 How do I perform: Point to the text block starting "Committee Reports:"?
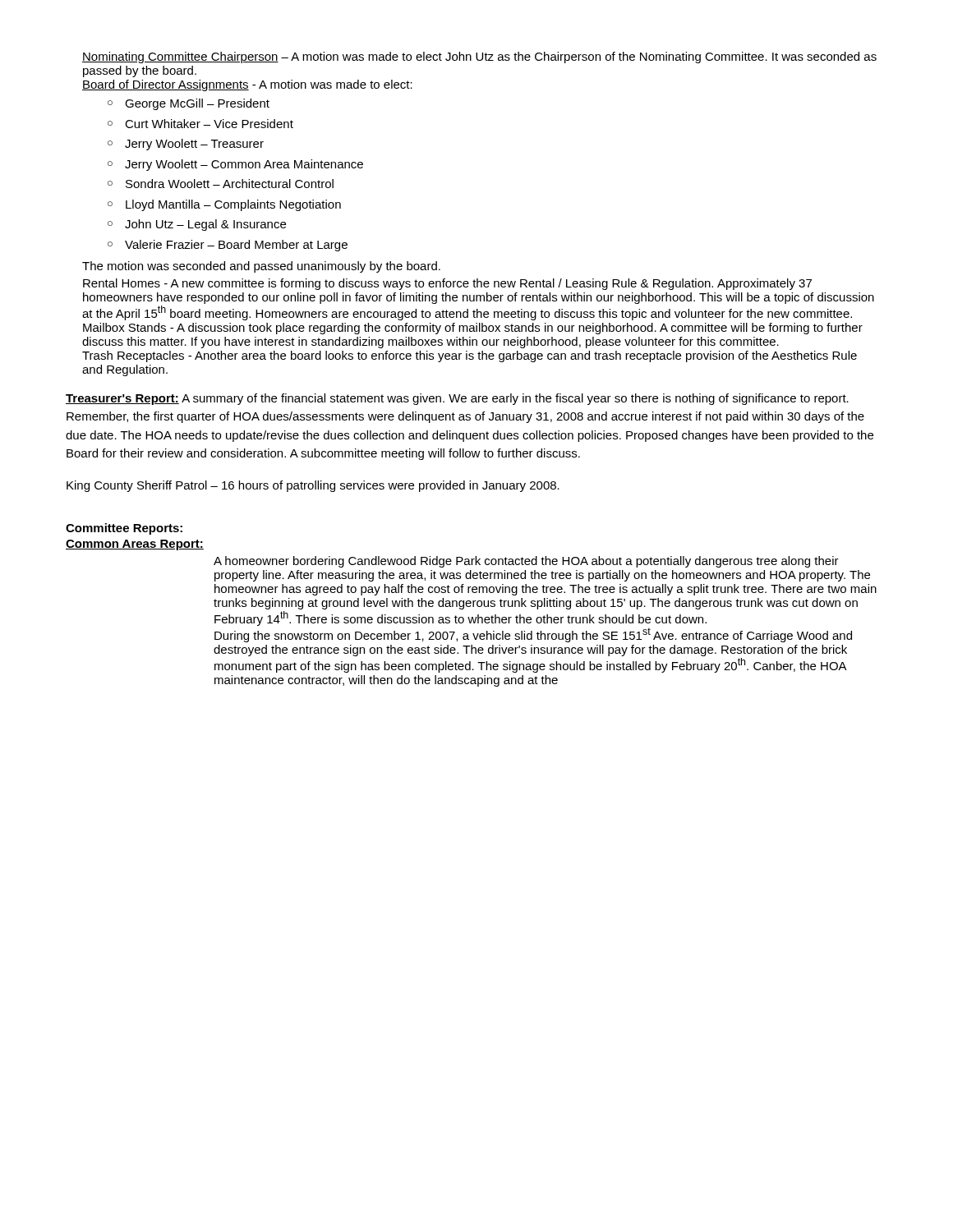click(125, 528)
